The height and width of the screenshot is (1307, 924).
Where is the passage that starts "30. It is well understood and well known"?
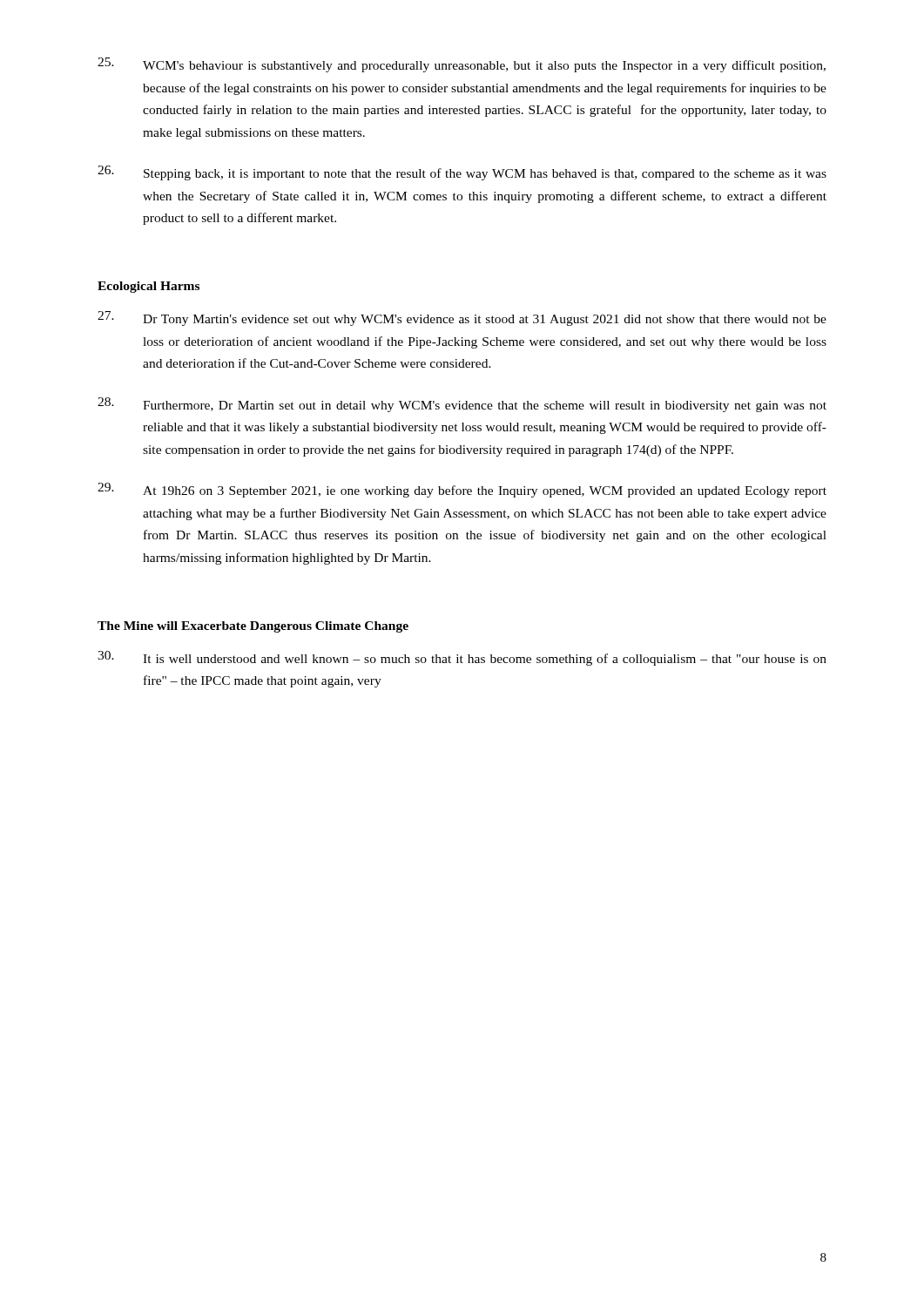462,669
